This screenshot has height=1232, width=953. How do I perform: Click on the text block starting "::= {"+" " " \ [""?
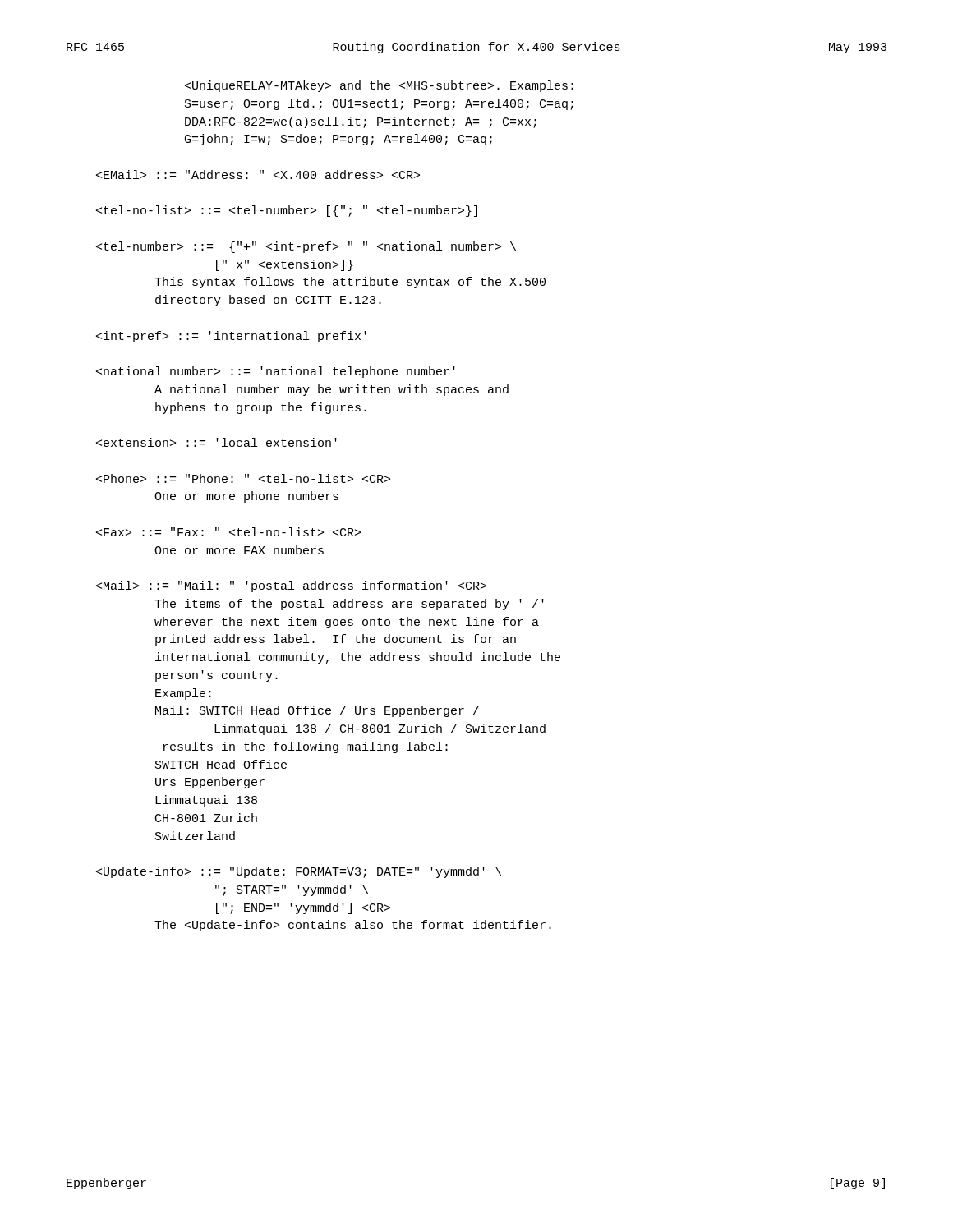point(306,274)
